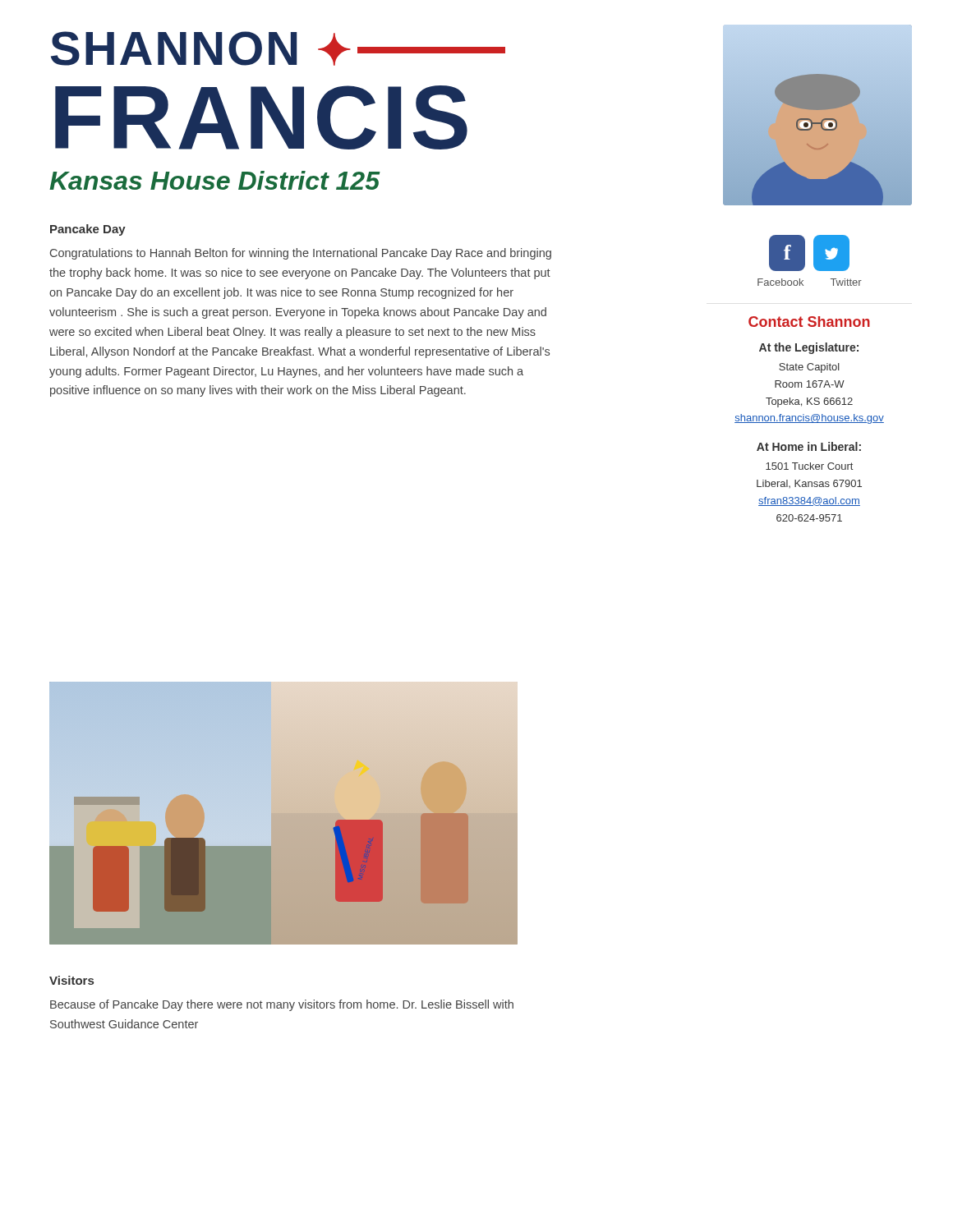Find the block starting "At the Legislature:"
Viewport: 953px width, 1232px height.
point(809,347)
